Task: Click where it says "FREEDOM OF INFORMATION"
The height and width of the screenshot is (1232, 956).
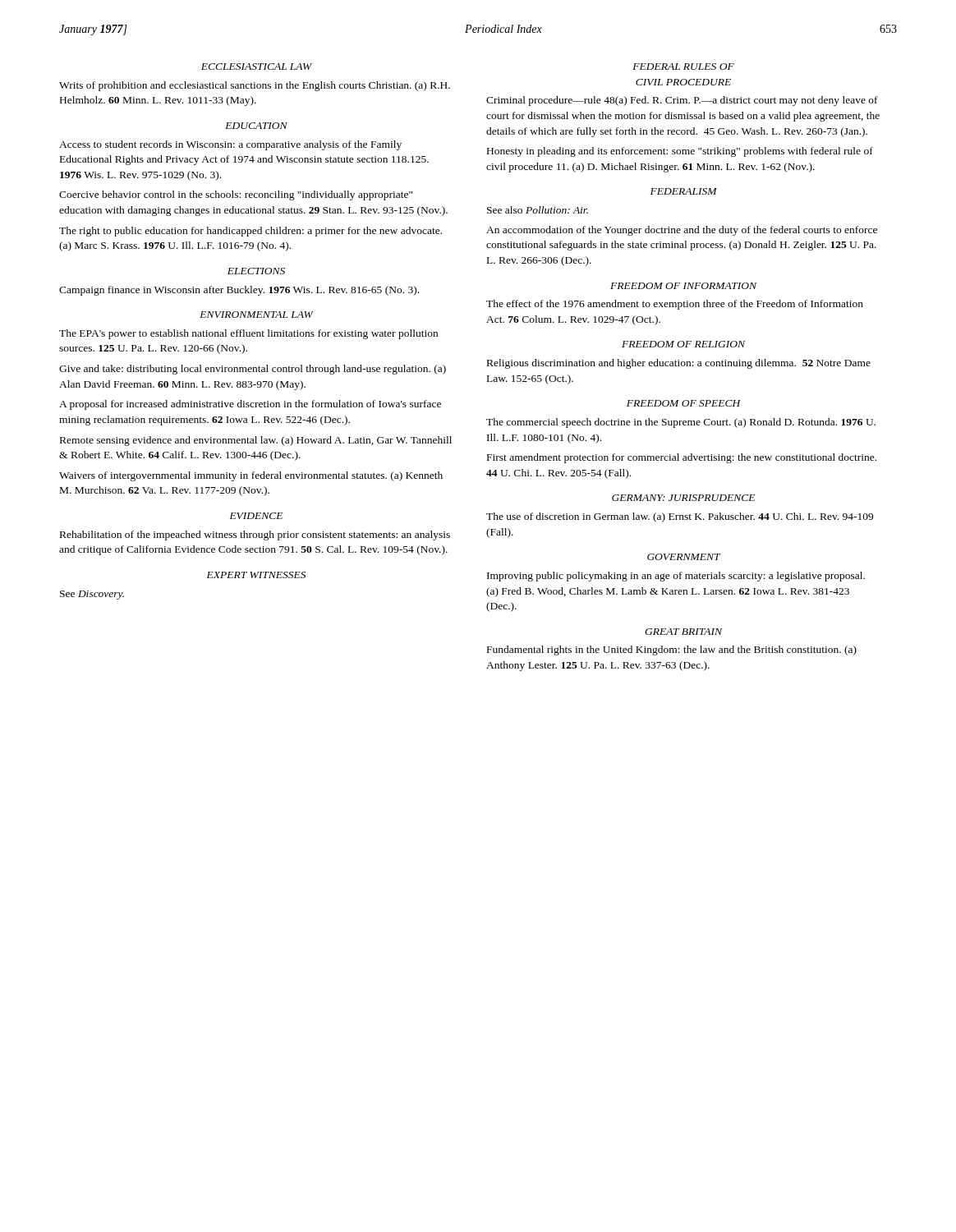Action: [683, 285]
